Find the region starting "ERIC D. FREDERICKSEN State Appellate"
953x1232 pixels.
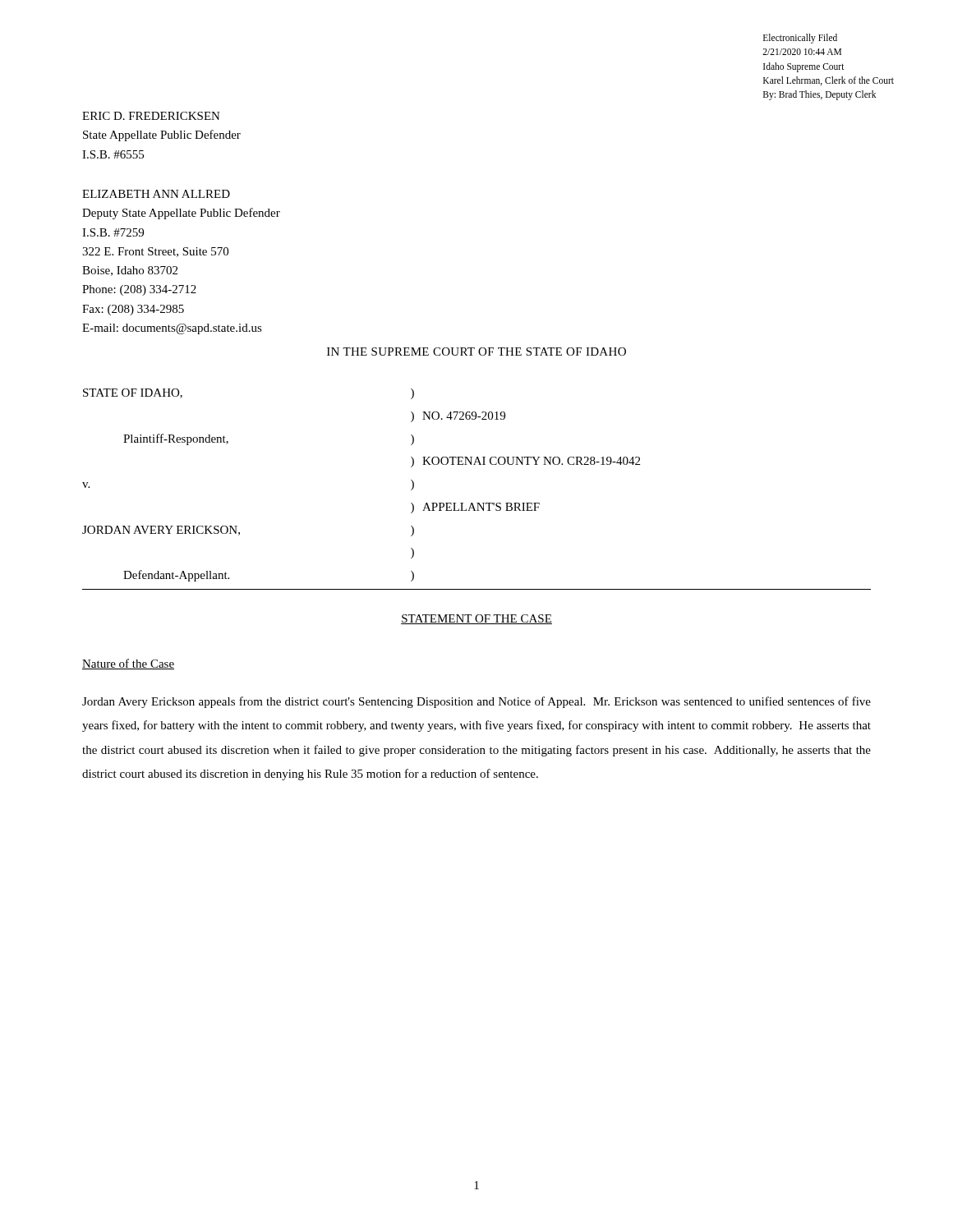coord(161,135)
